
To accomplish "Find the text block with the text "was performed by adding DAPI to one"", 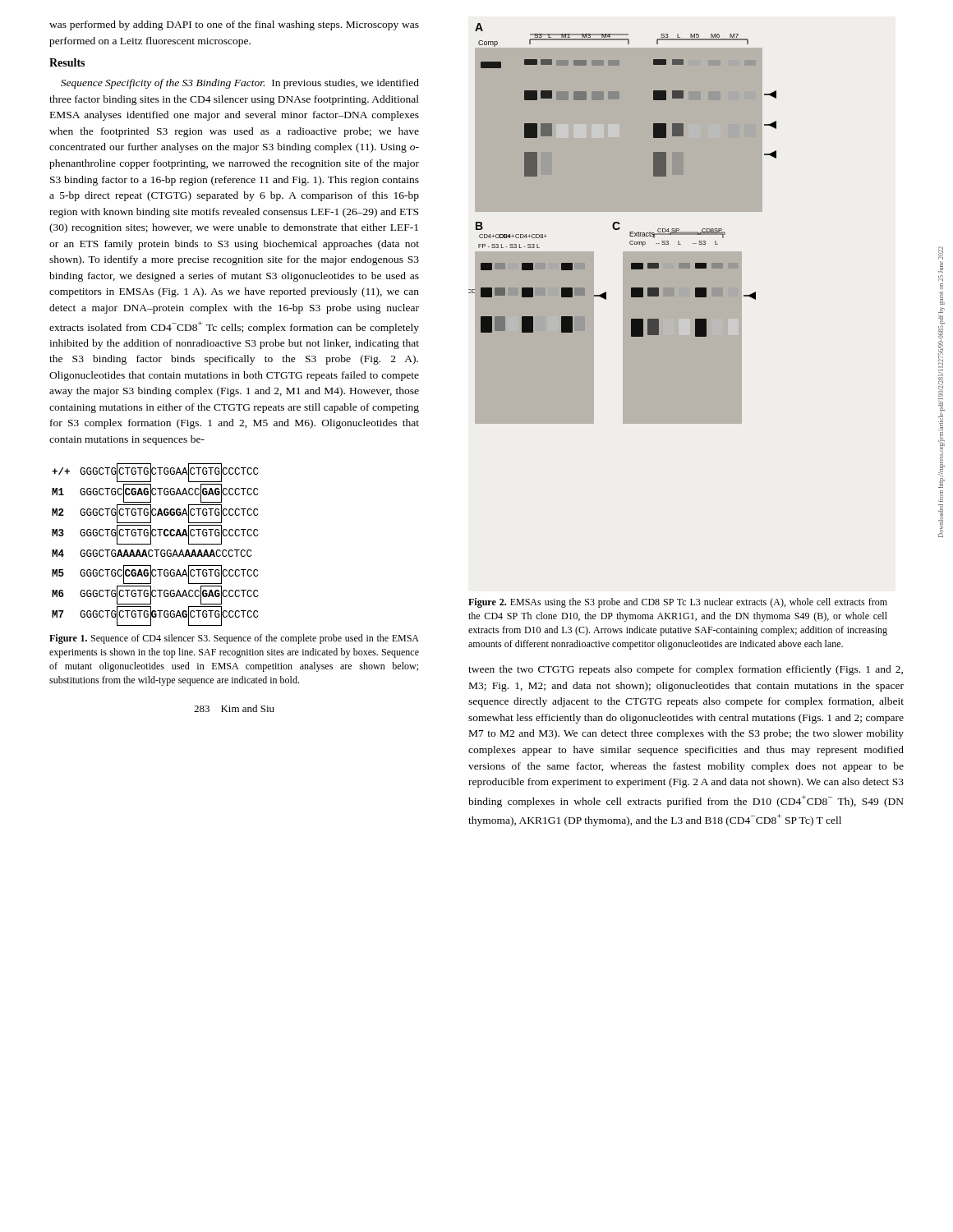I will click(x=234, y=32).
